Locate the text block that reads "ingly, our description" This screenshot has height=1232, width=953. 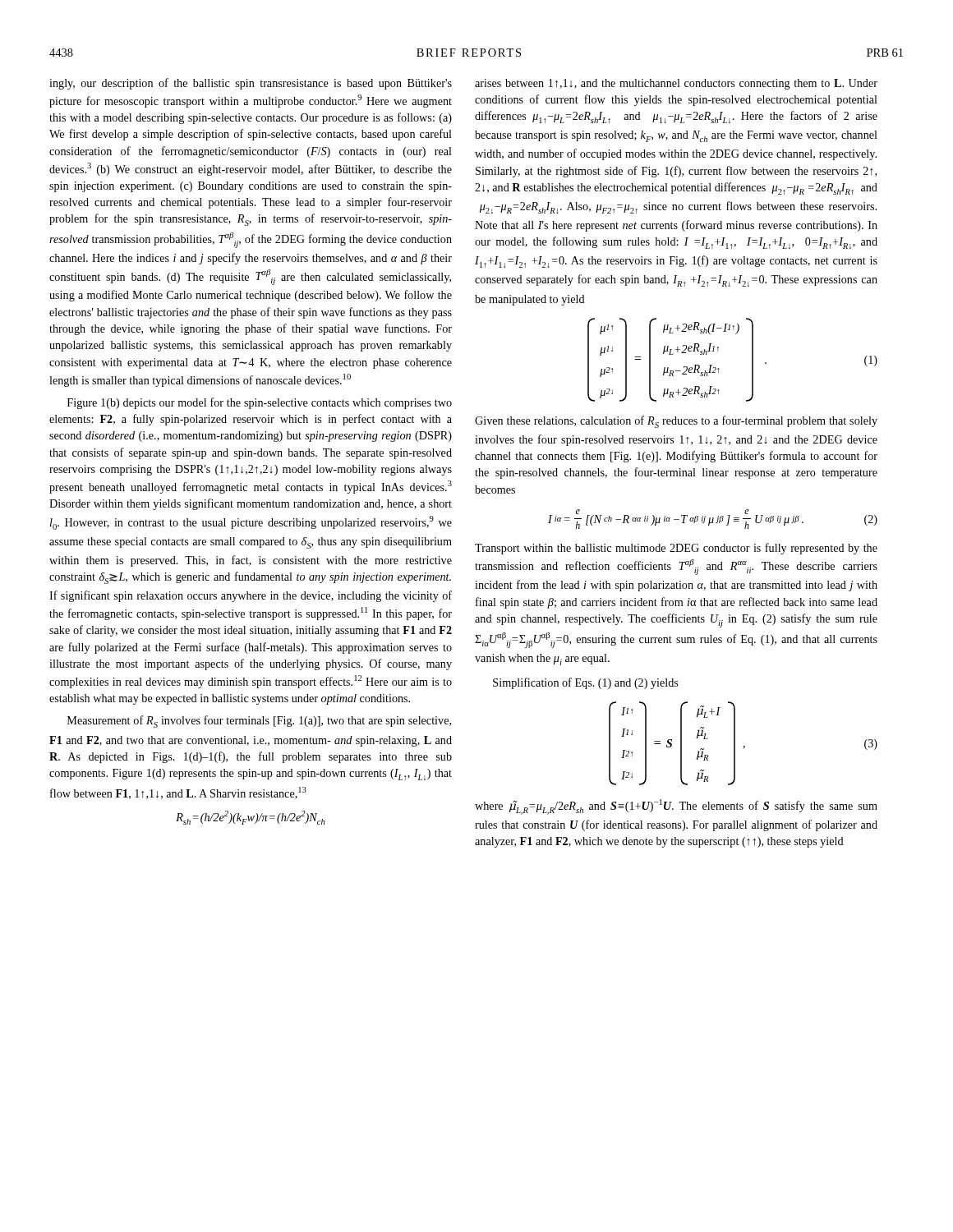[251, 438]
